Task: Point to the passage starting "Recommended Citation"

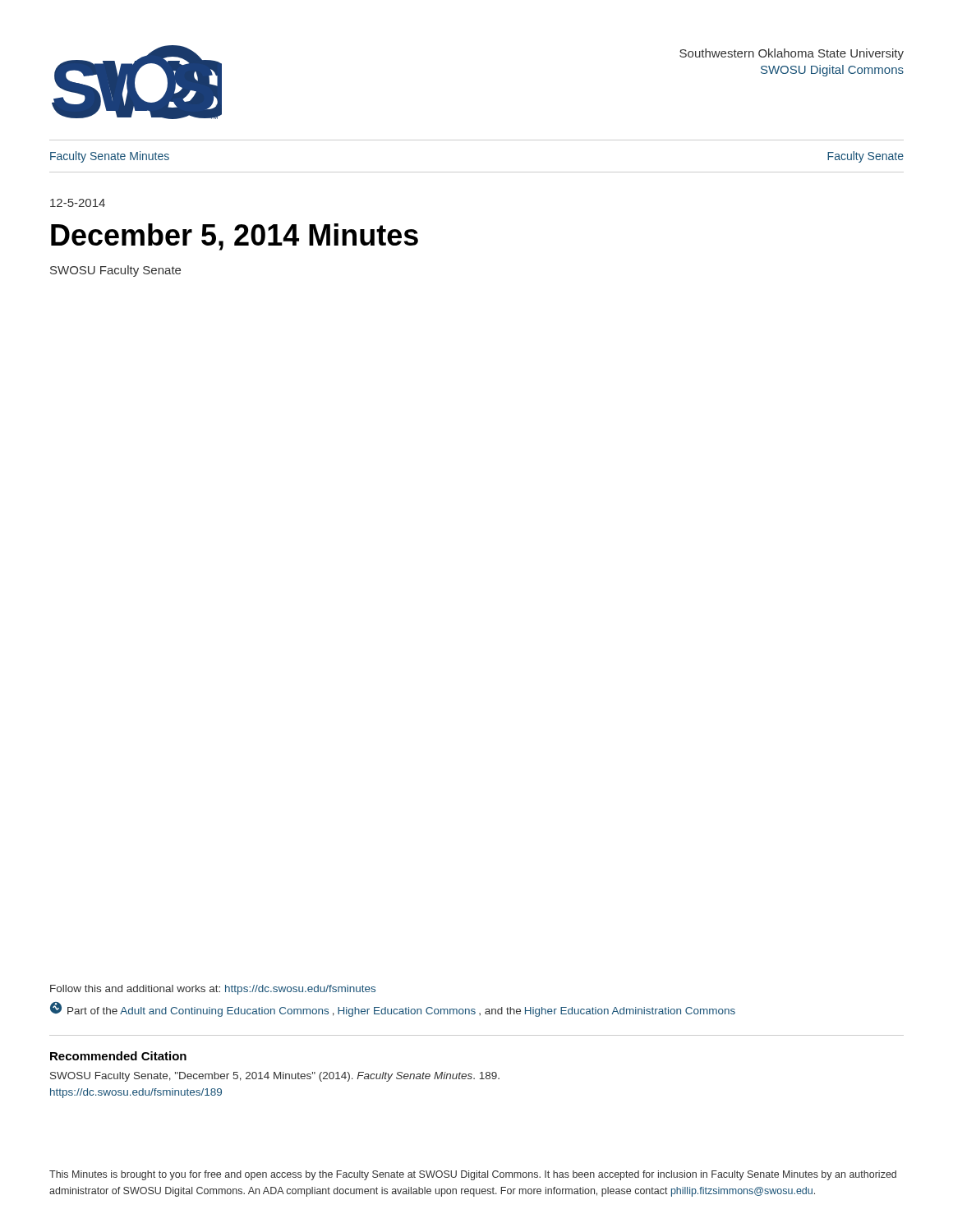Action: 118,1055
